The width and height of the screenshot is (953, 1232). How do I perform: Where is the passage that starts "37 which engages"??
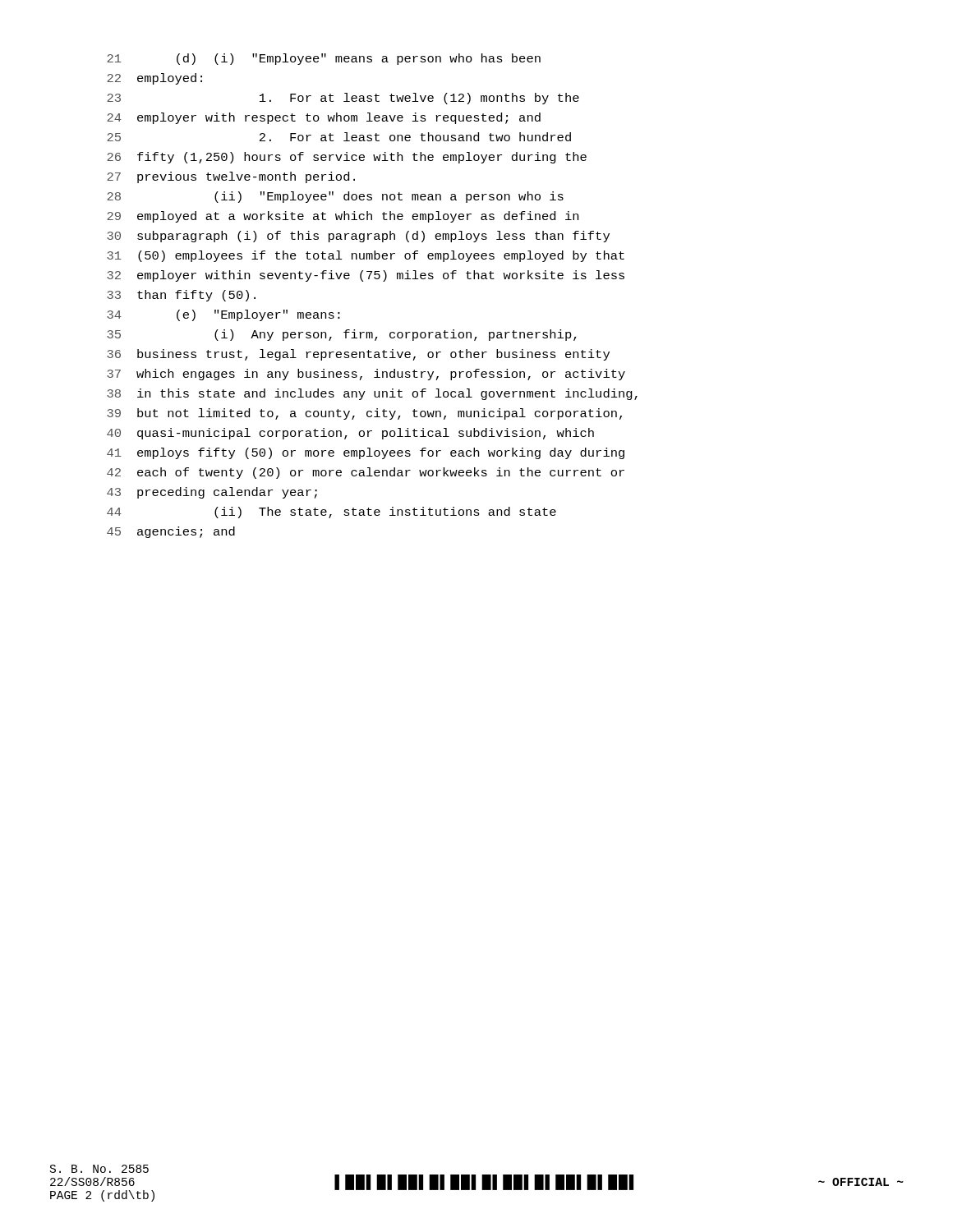(x=476, y=375)
